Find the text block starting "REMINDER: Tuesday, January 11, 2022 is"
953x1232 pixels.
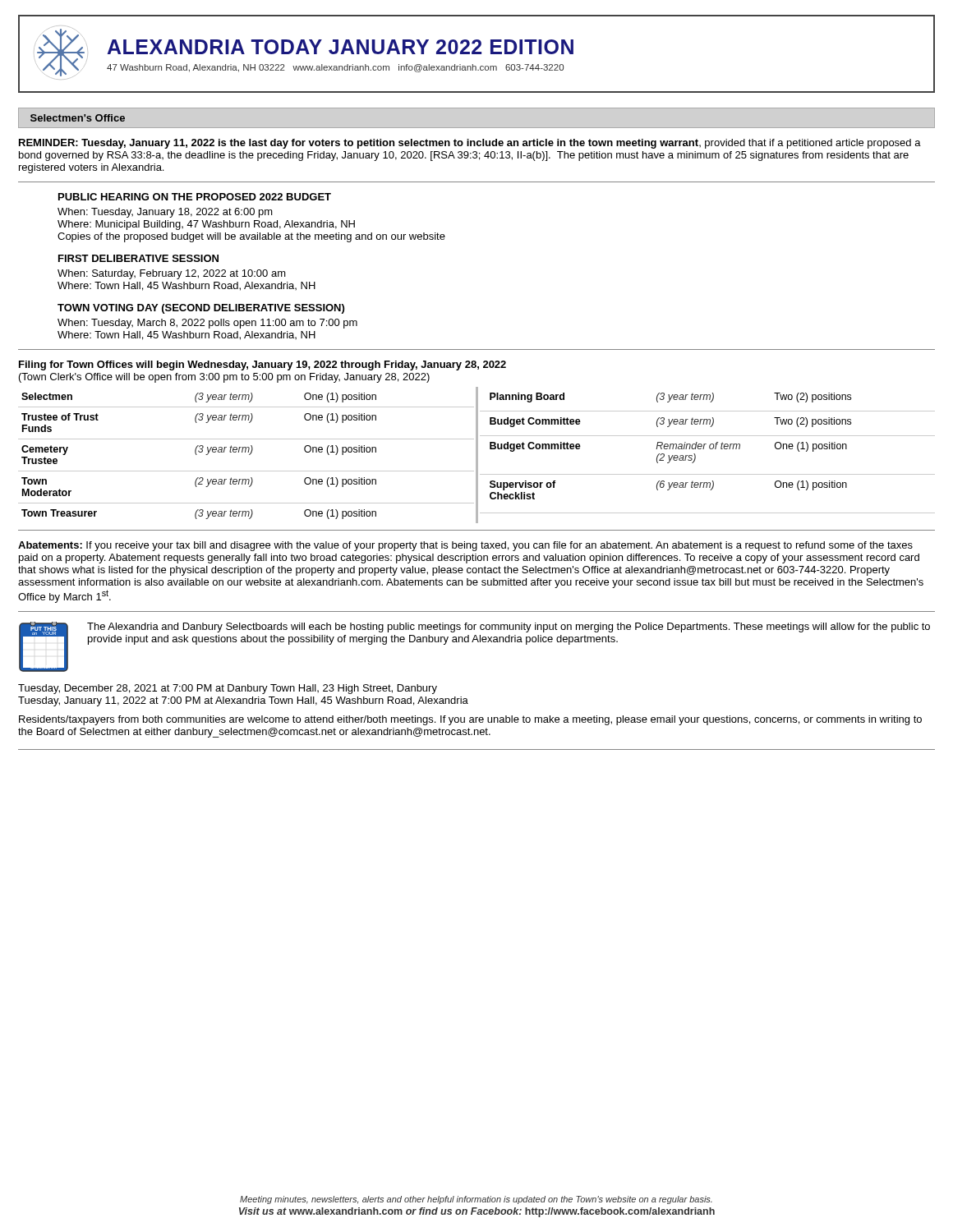(x=469, y=155)
